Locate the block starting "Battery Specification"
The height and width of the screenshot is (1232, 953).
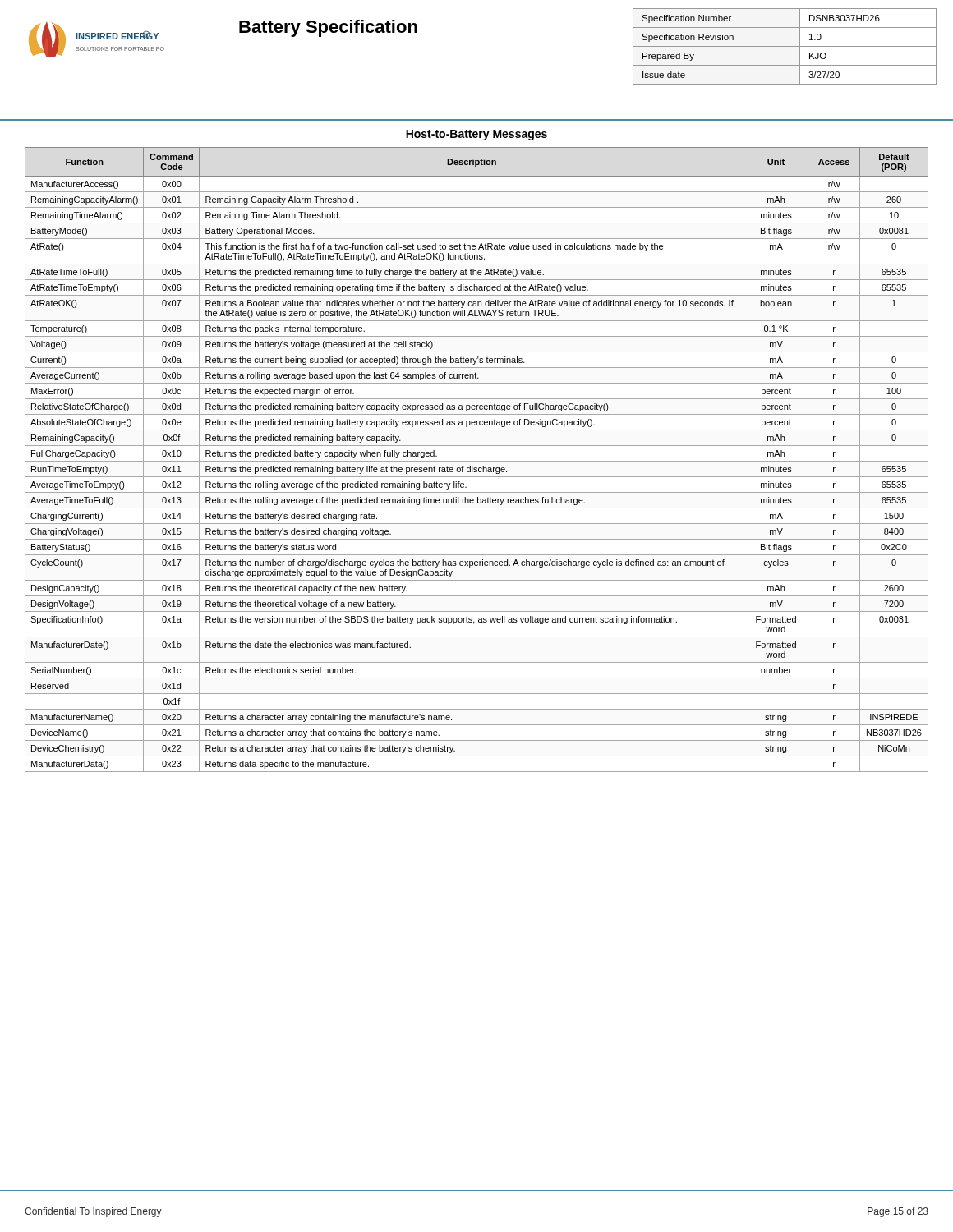(x=328, y=27)
